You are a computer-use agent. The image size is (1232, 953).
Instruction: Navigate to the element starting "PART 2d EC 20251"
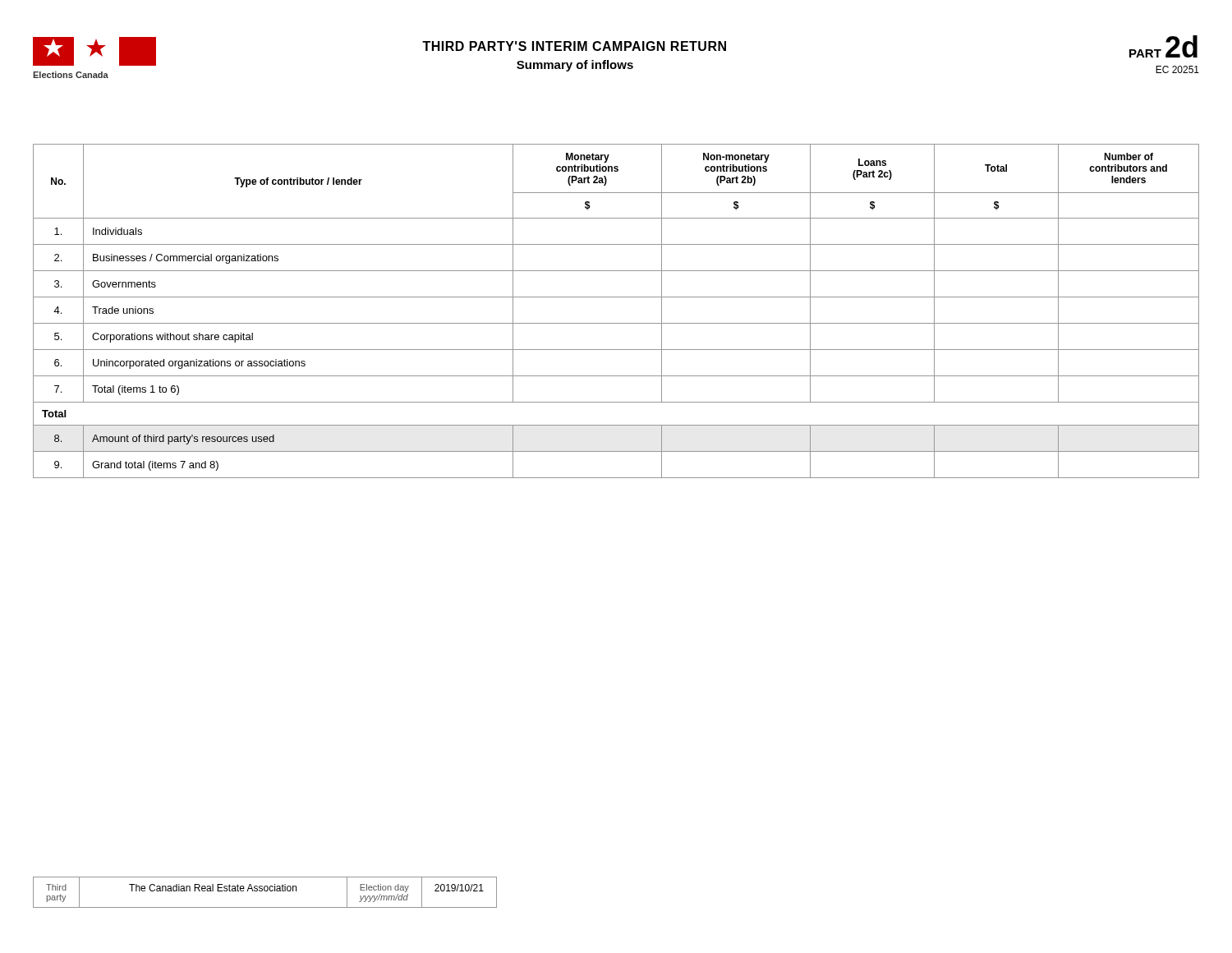click(1164, 54)
